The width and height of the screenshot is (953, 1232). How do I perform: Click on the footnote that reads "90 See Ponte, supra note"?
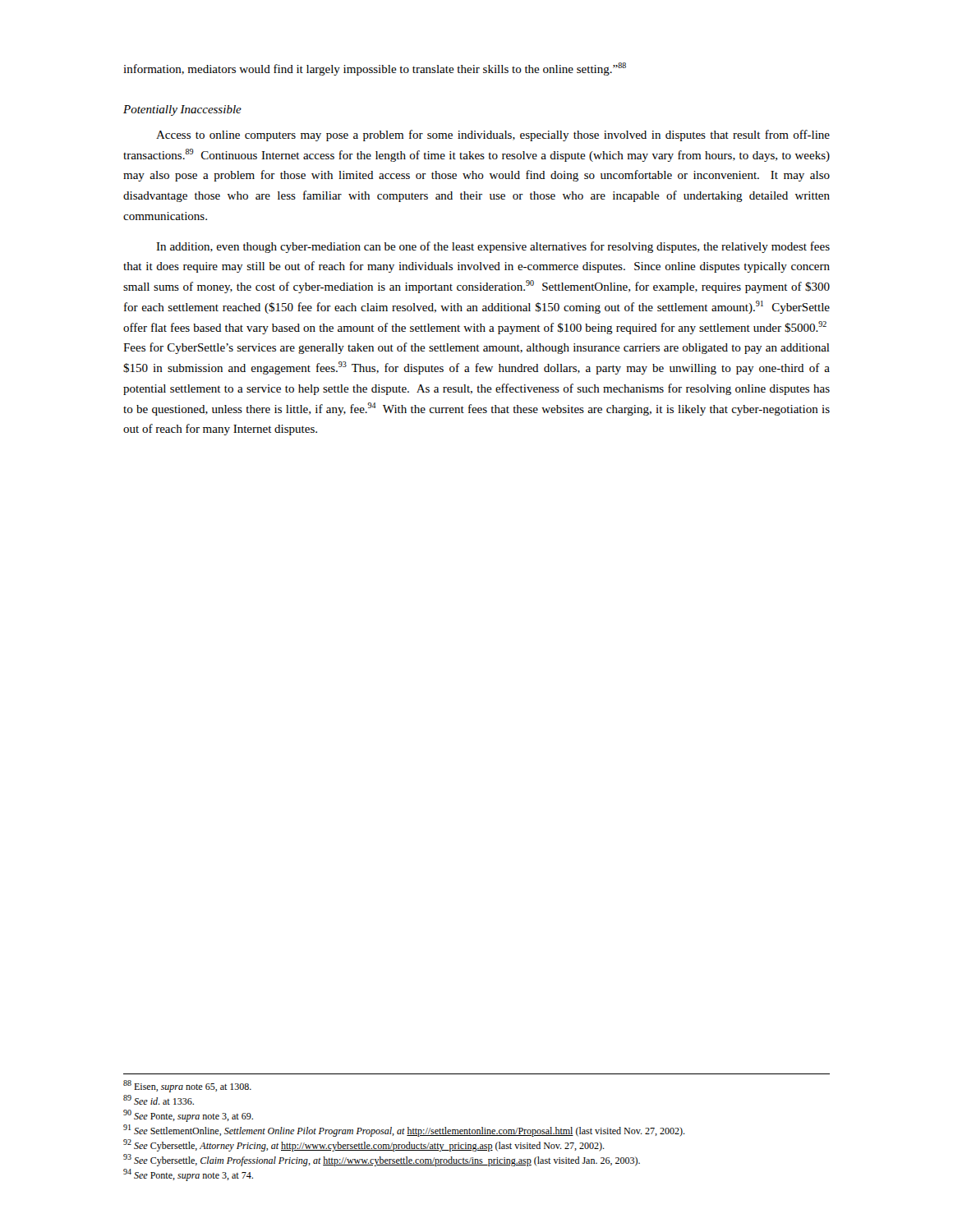coord(188,1115)
